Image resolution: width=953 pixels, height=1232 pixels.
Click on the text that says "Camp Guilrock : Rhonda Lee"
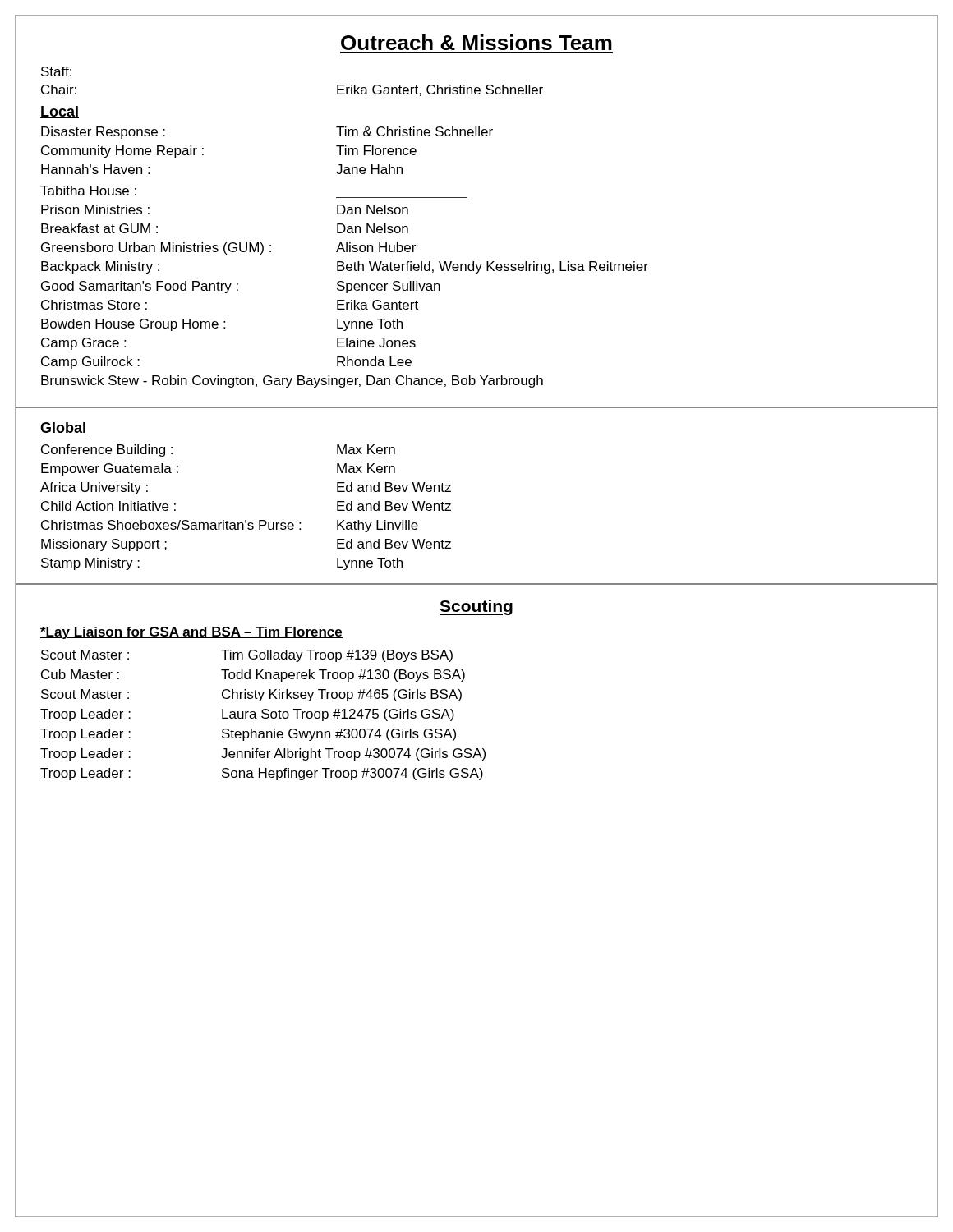point(87,363)
